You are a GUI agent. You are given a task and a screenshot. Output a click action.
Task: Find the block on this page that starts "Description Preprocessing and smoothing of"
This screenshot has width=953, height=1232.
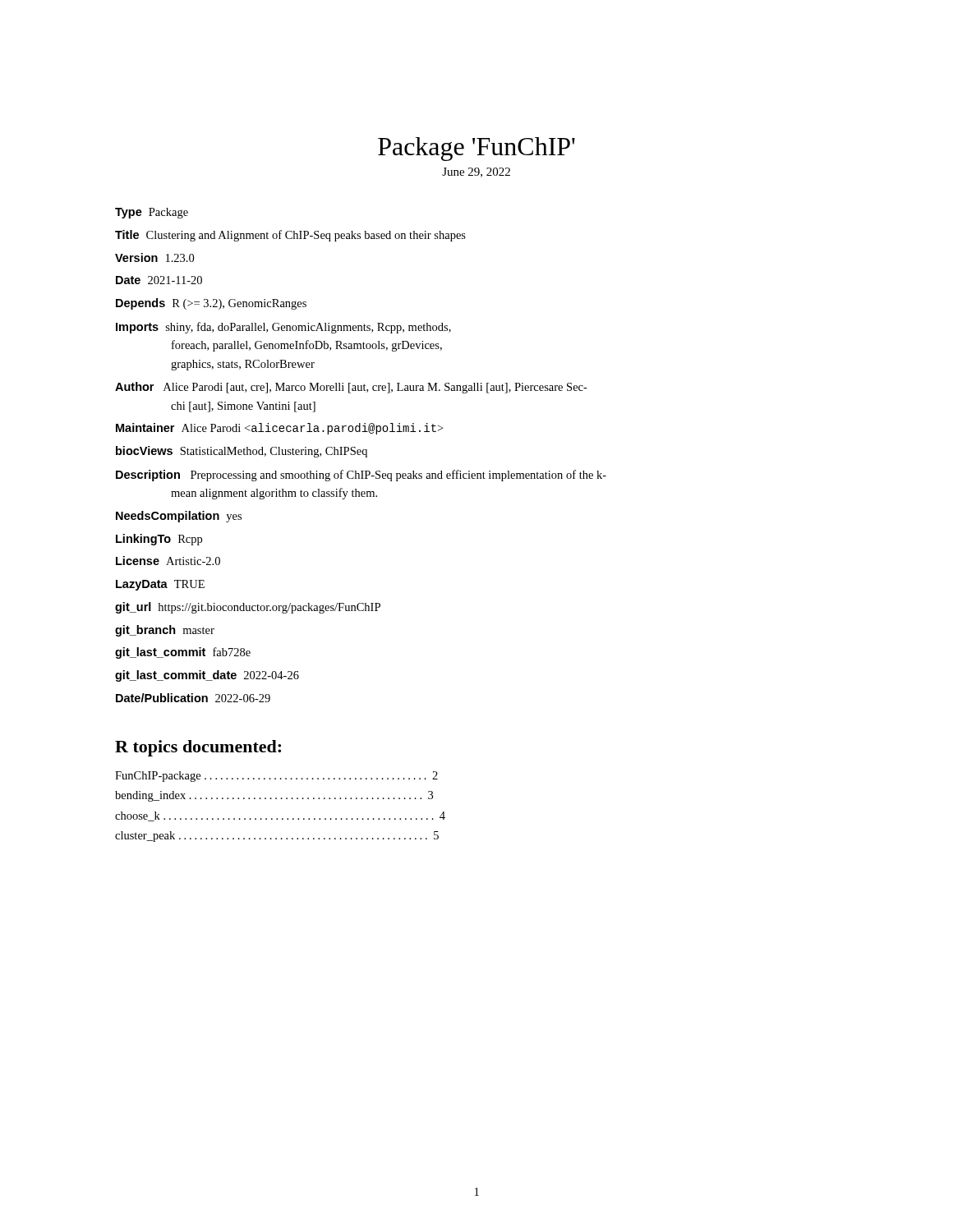[x=476, y=485]
